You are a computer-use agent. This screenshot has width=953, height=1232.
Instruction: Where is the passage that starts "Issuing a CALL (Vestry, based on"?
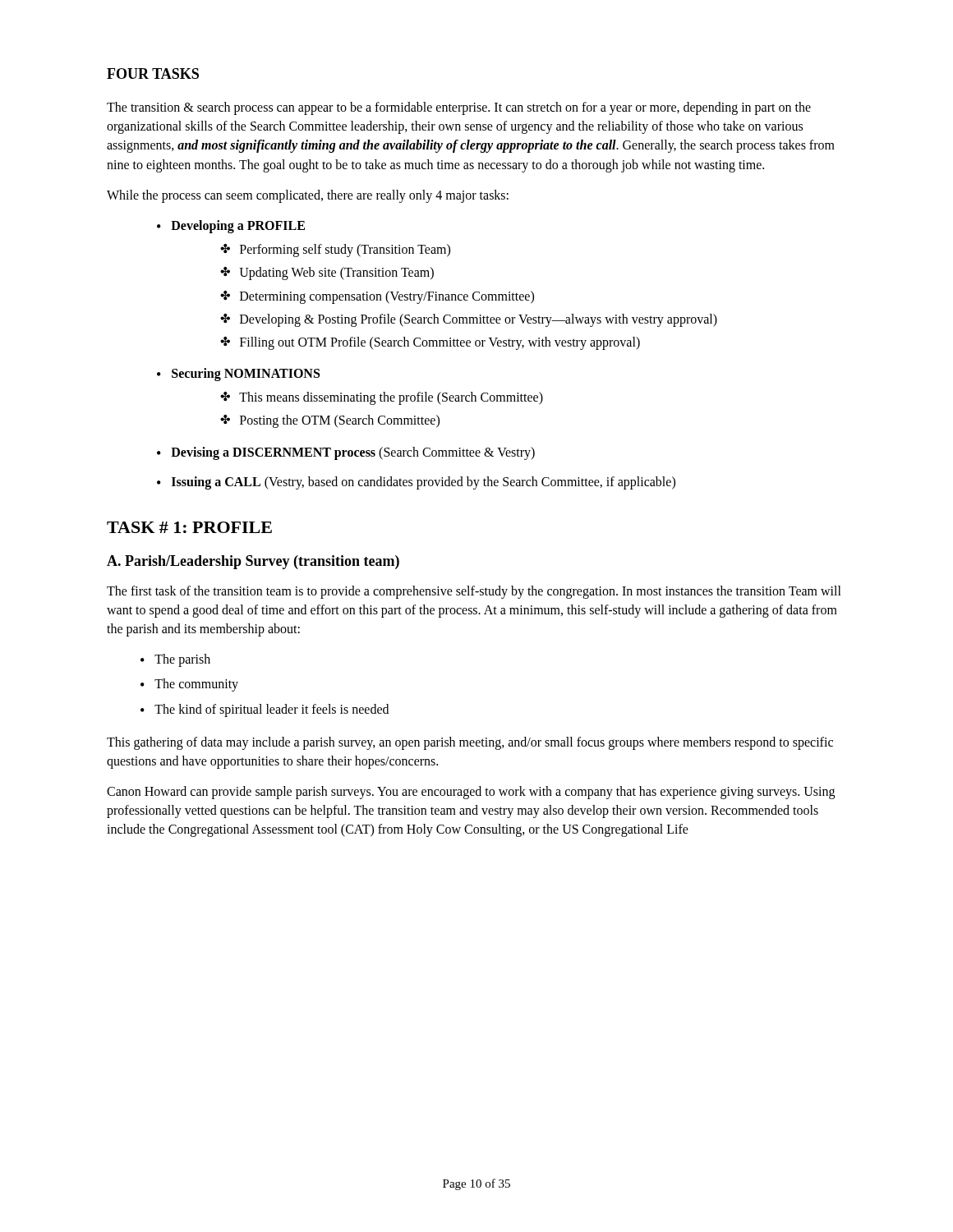509,482
